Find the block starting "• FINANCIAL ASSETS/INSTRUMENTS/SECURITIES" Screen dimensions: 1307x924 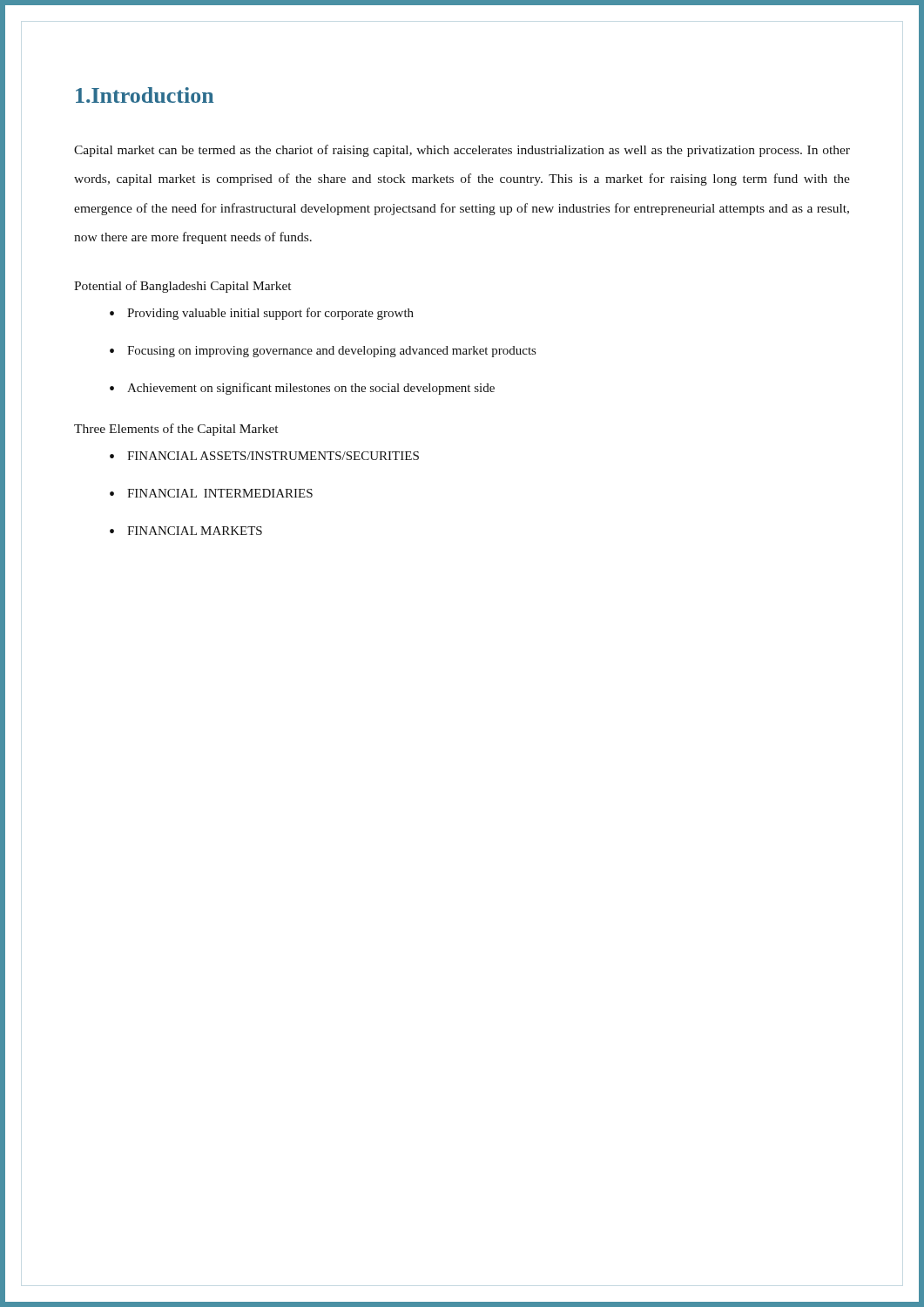point(264,458)
